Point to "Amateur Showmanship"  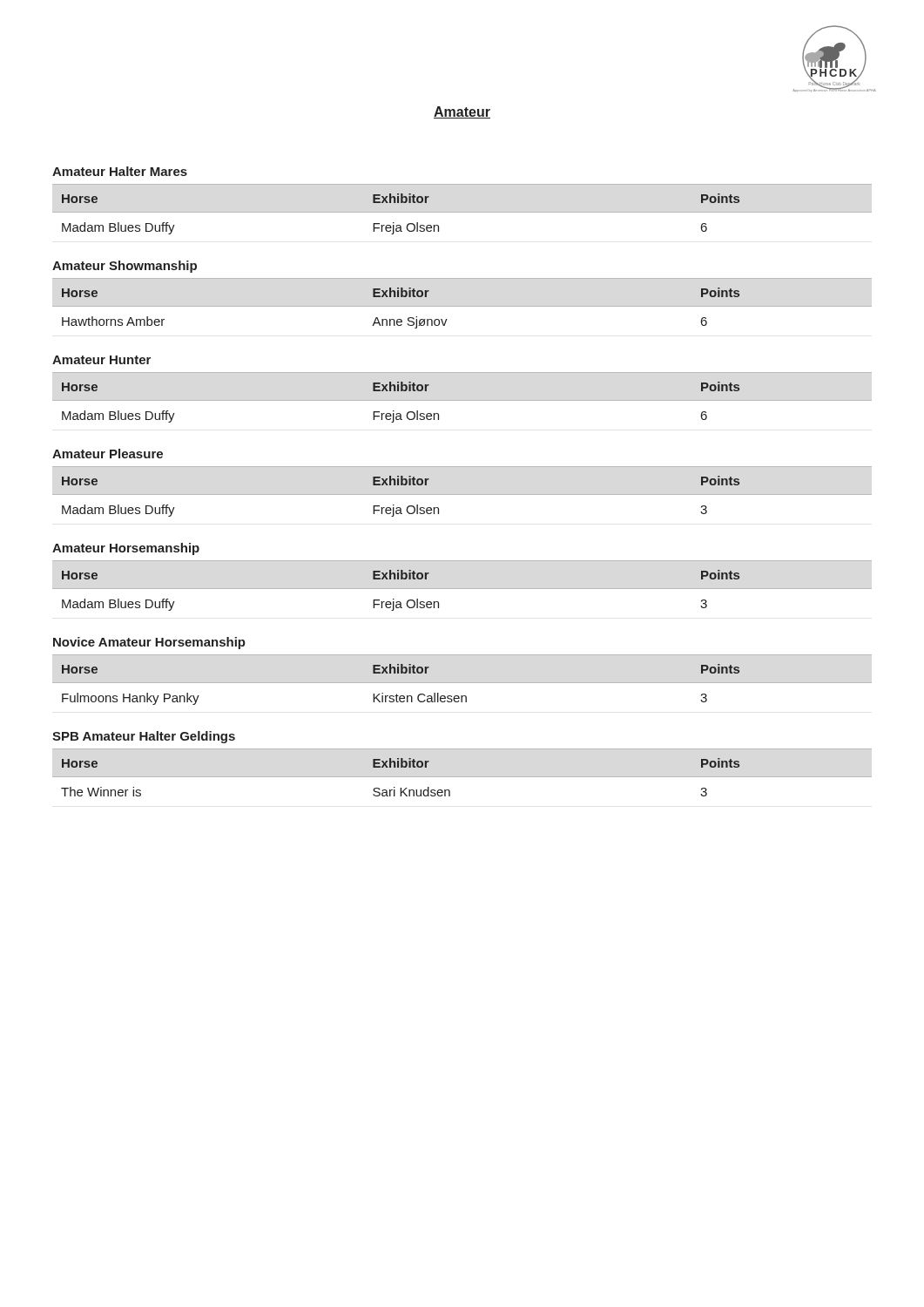[125, 265]
